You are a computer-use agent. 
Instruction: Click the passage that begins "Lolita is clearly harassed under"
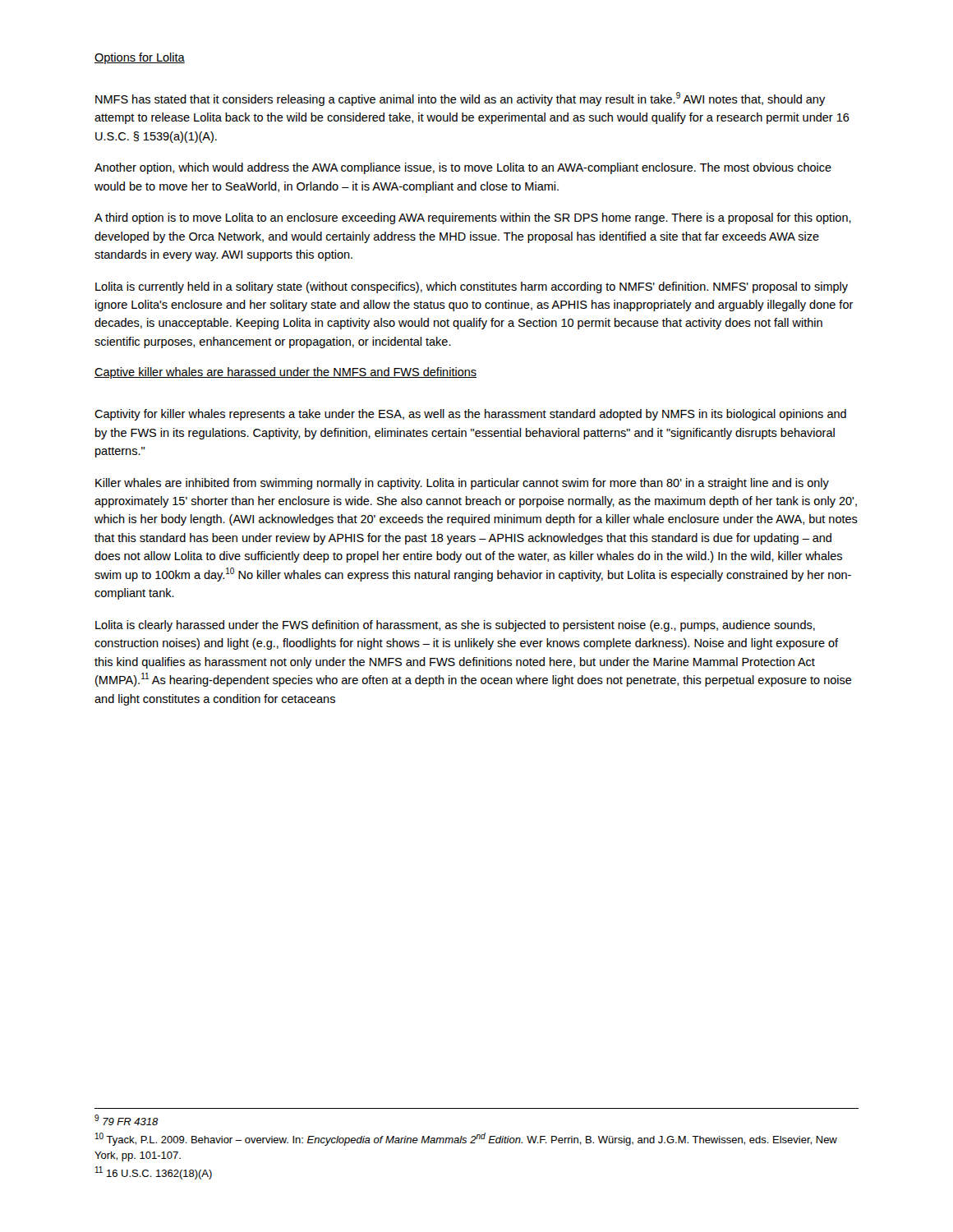coord(473,662)
